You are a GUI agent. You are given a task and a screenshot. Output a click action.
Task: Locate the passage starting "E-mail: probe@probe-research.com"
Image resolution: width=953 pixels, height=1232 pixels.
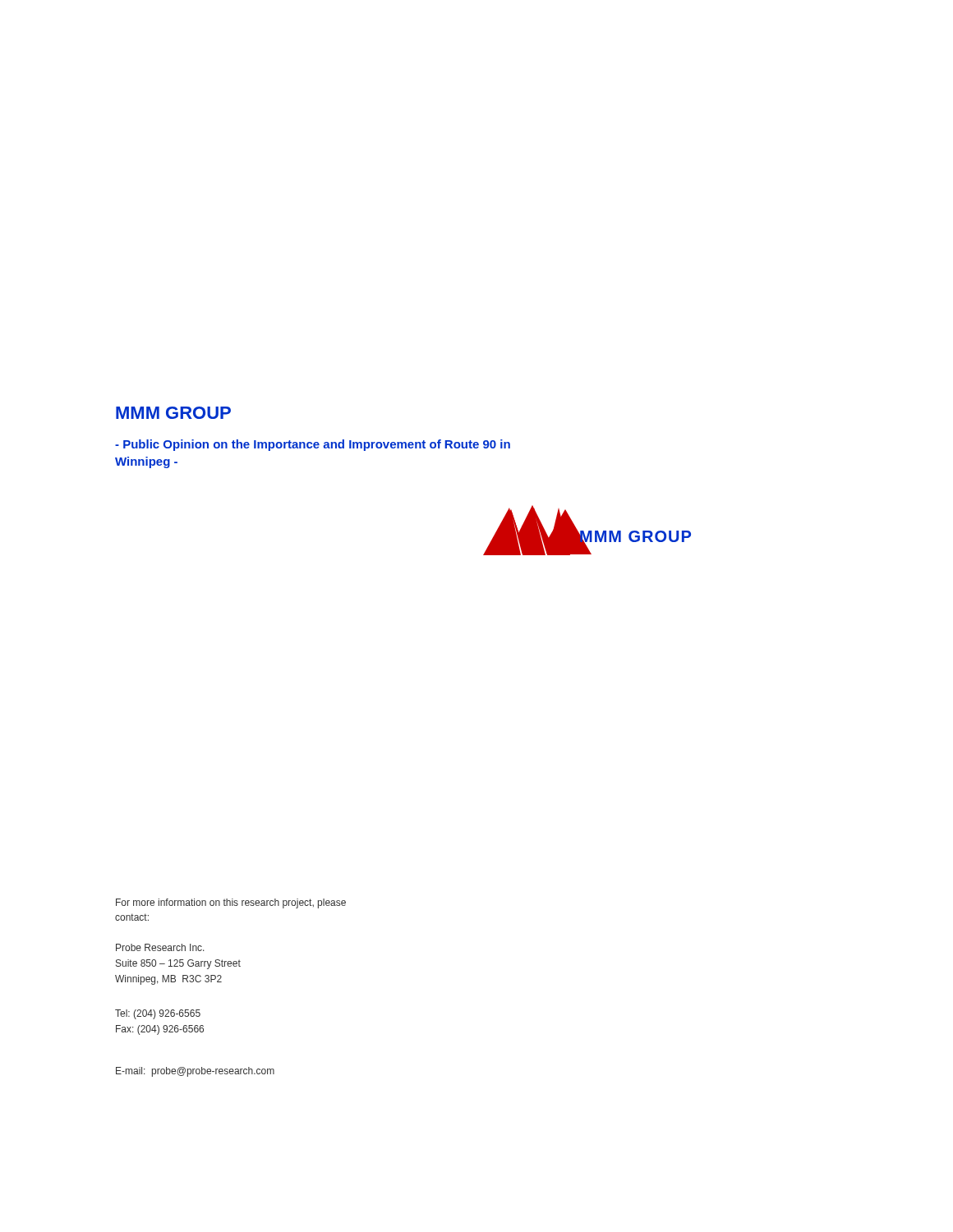tap(195, 1071)
